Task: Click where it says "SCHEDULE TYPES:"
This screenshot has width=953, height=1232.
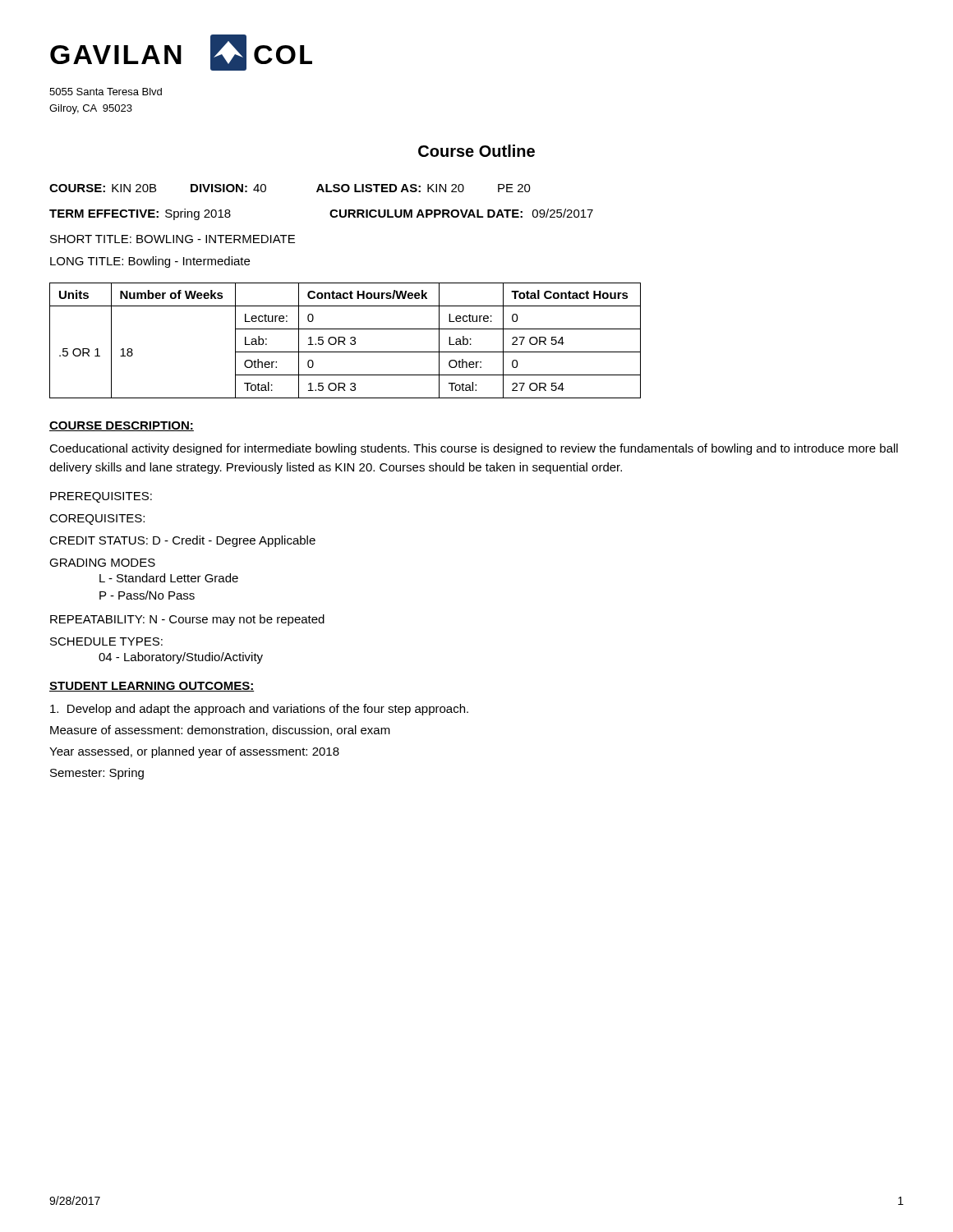Action: [106, 641]
